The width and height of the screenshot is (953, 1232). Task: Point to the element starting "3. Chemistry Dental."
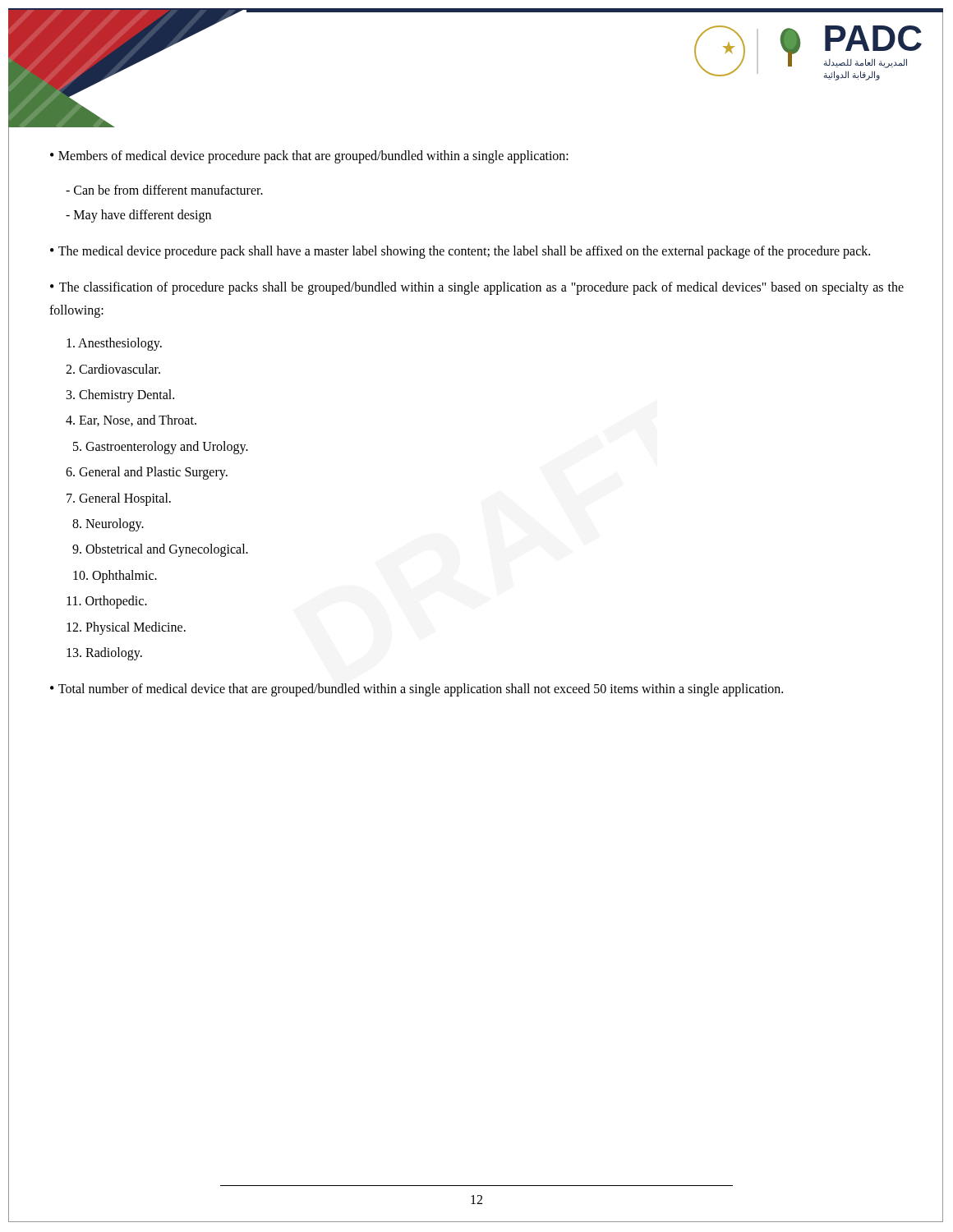121,395
